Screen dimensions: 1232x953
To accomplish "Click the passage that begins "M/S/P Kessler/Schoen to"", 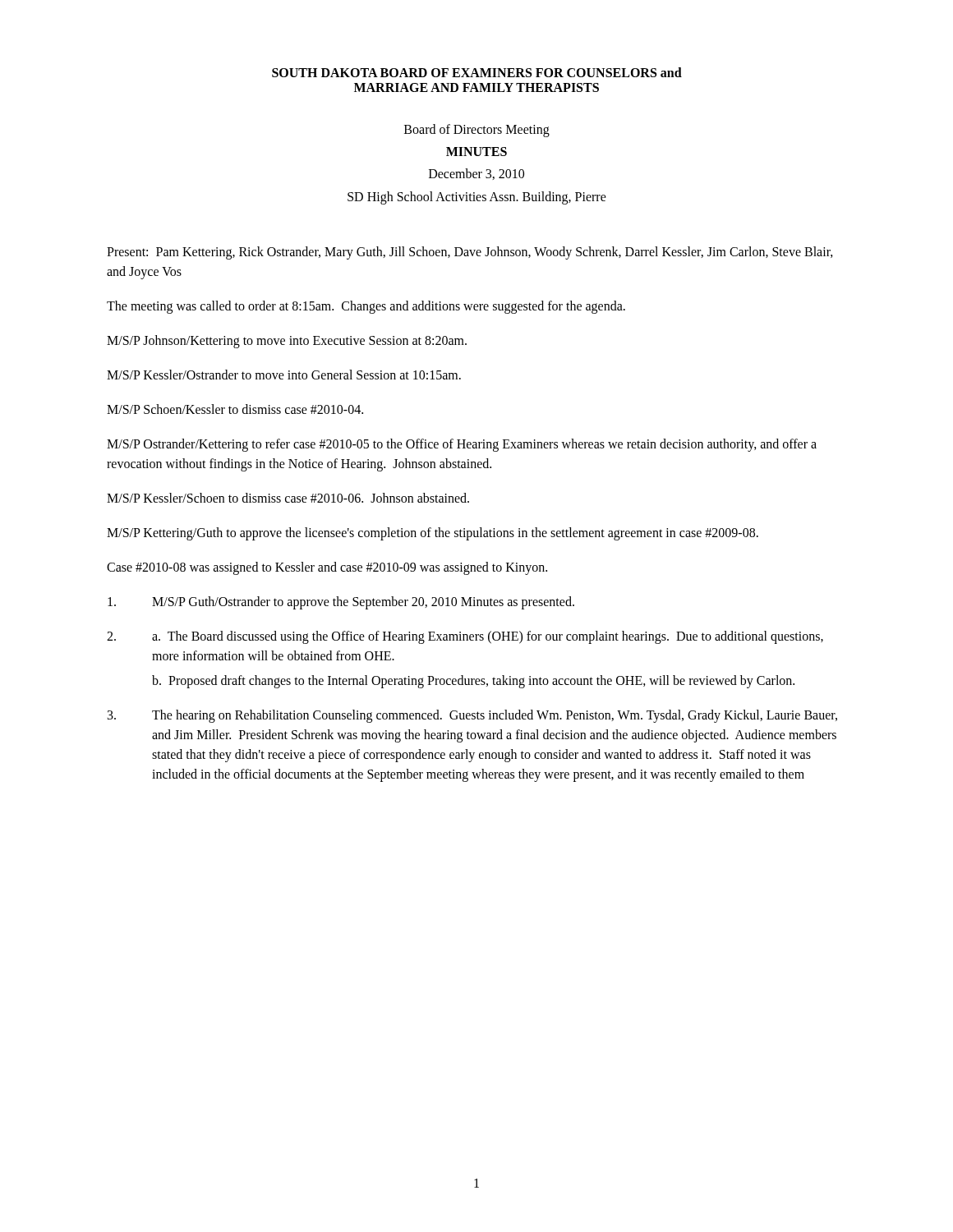I will (288, 498).
